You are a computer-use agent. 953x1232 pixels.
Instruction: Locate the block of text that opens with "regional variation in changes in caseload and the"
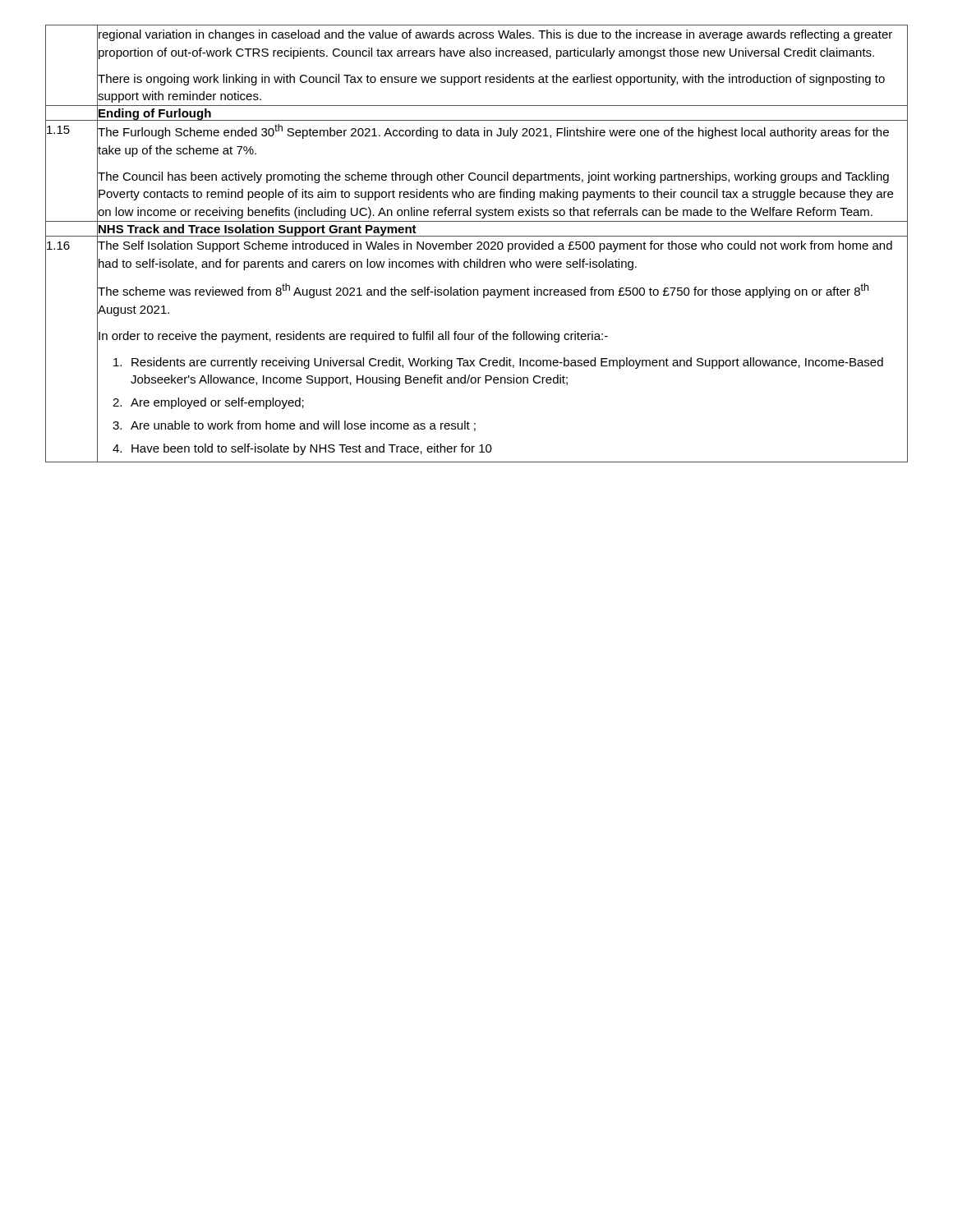pyautogui.click(x=502, y=65)
